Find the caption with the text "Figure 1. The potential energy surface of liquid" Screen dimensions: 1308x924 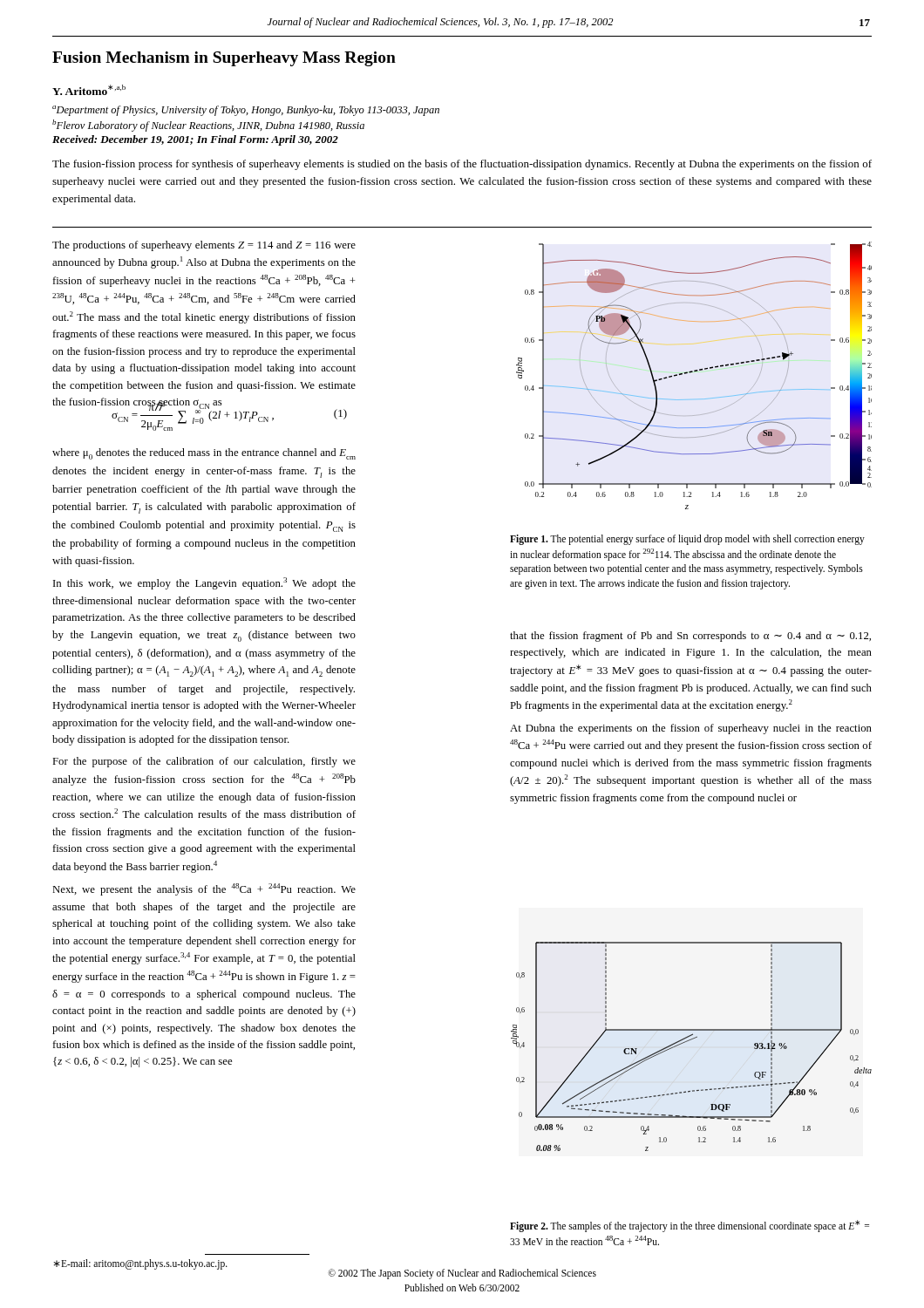tap(687, 561)
